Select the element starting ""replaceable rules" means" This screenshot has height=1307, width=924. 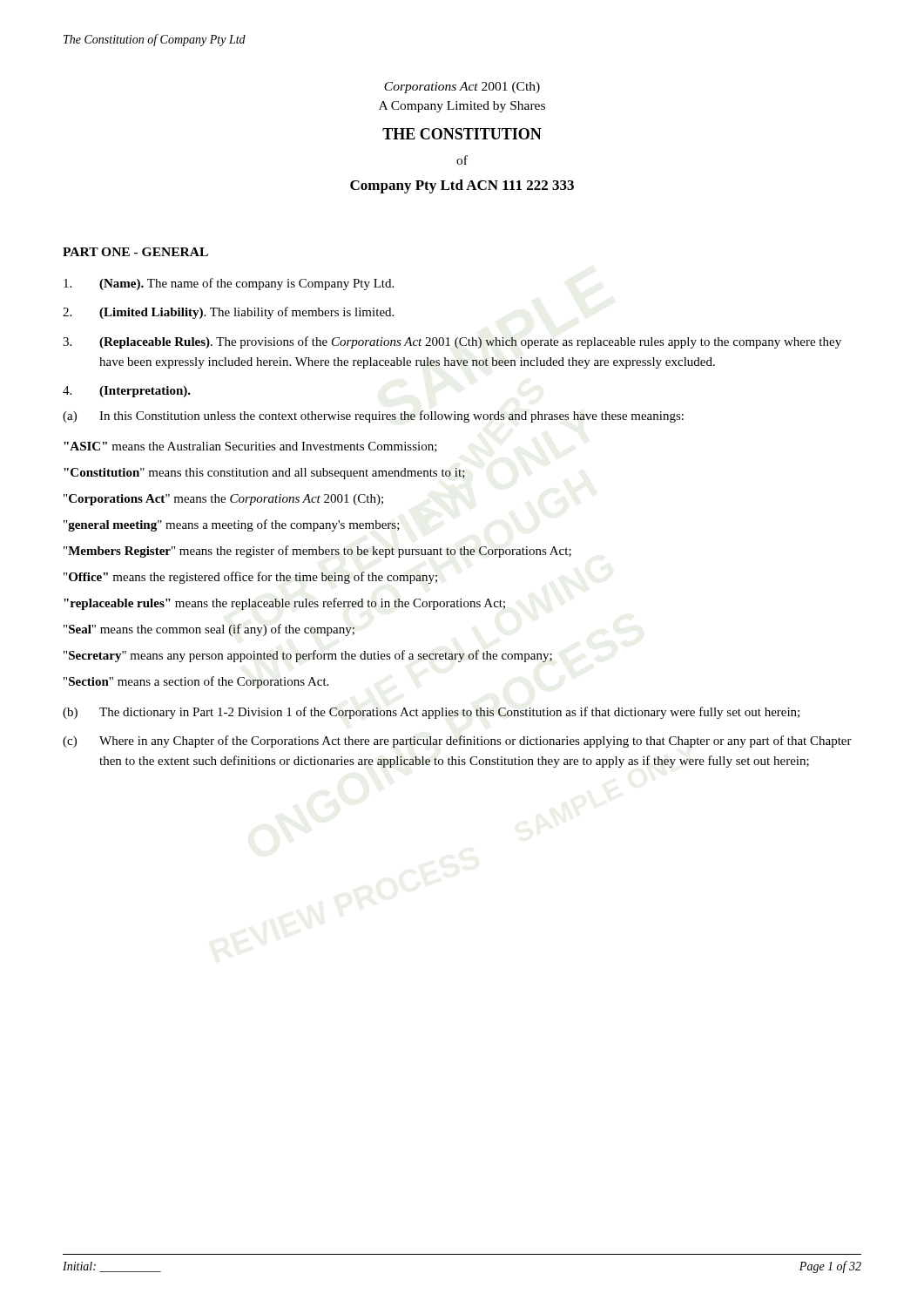[x=284, y=603]
